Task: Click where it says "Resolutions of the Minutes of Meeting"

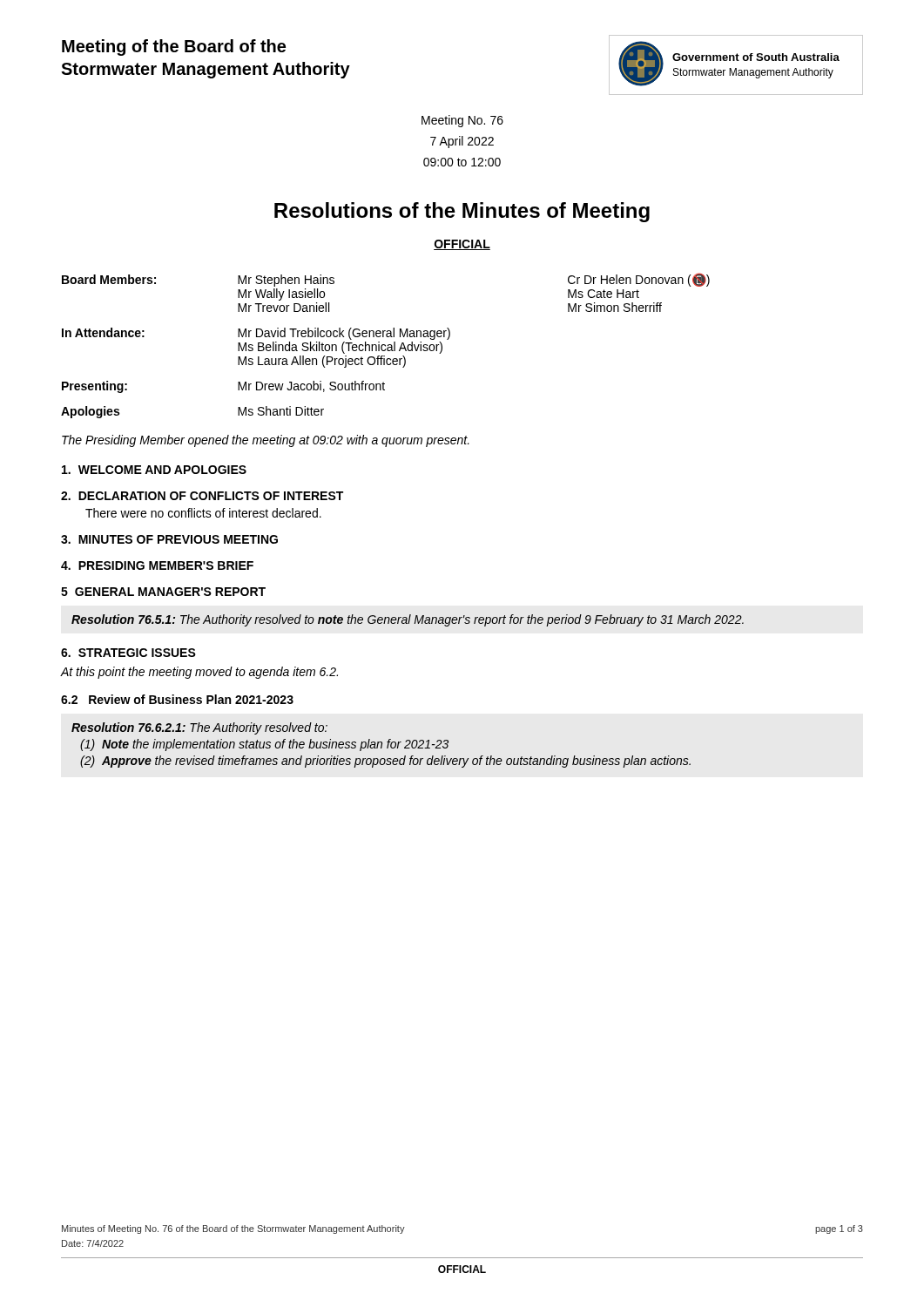Action: click(462, 211)
